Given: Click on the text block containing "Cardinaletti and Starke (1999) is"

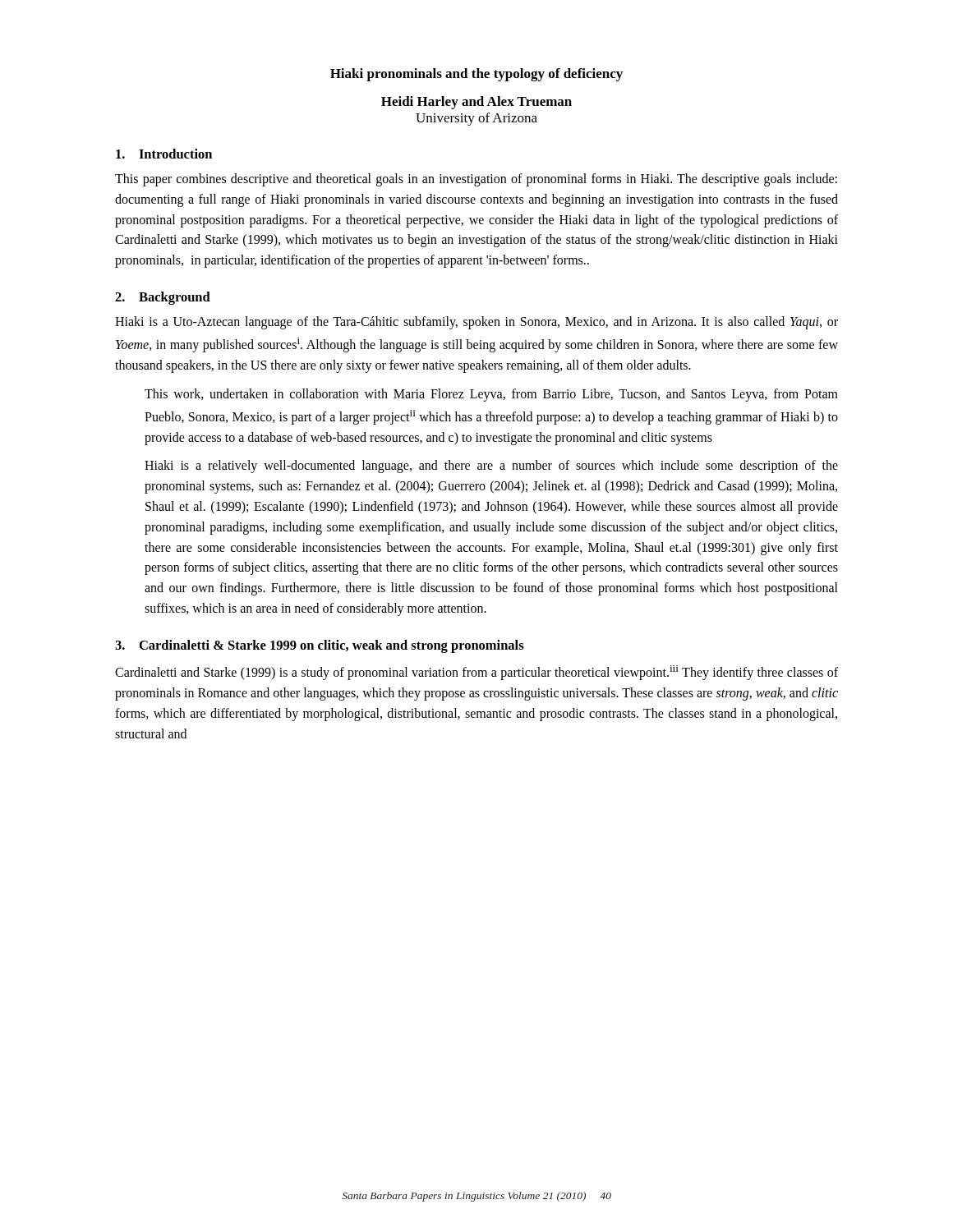Looking at the screenshot, I should pyautogui.click(x=476, y=701).
